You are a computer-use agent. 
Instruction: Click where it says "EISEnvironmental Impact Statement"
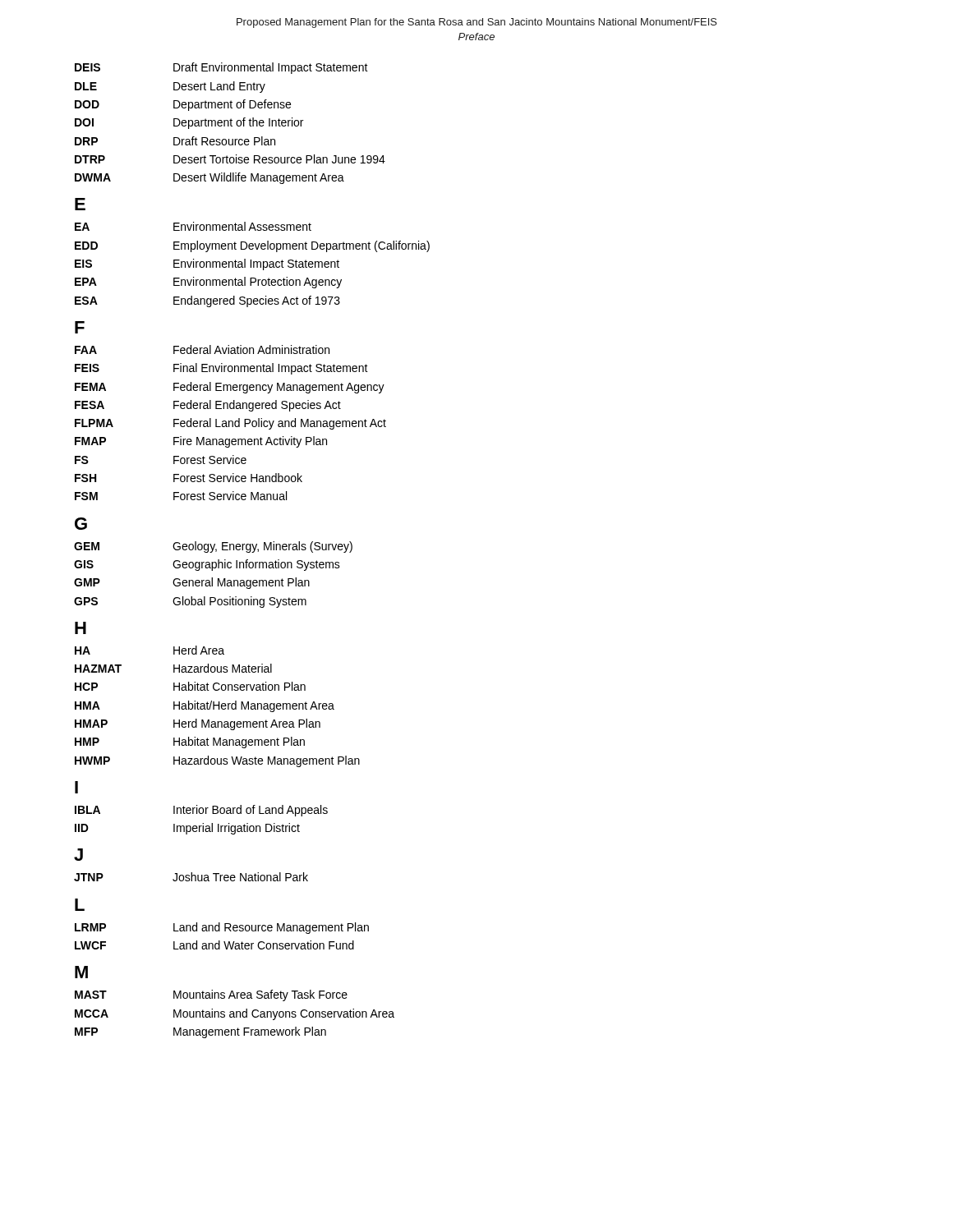[207, 264]
